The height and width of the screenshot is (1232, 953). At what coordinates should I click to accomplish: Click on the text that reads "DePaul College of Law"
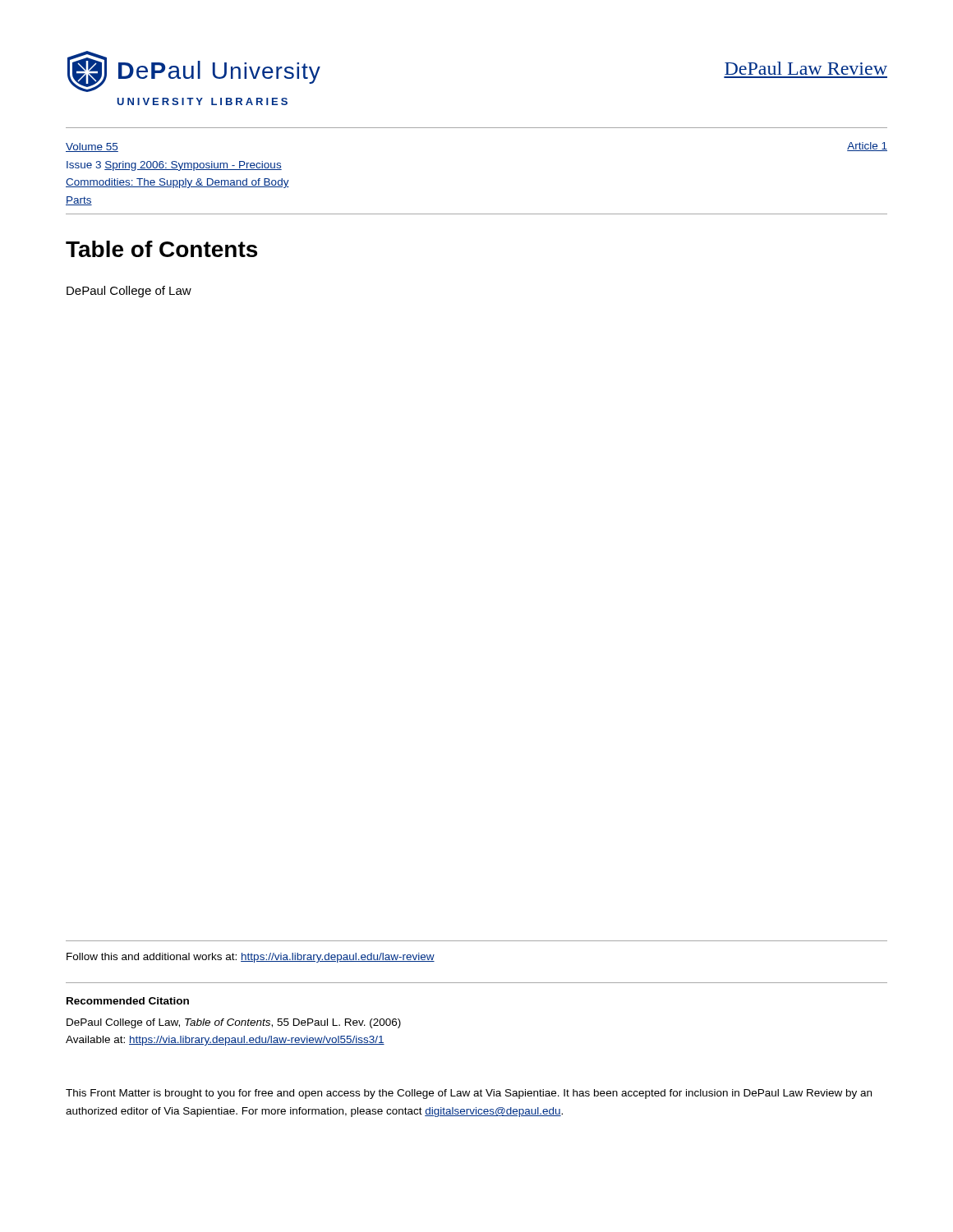click(x=128, y=290)
